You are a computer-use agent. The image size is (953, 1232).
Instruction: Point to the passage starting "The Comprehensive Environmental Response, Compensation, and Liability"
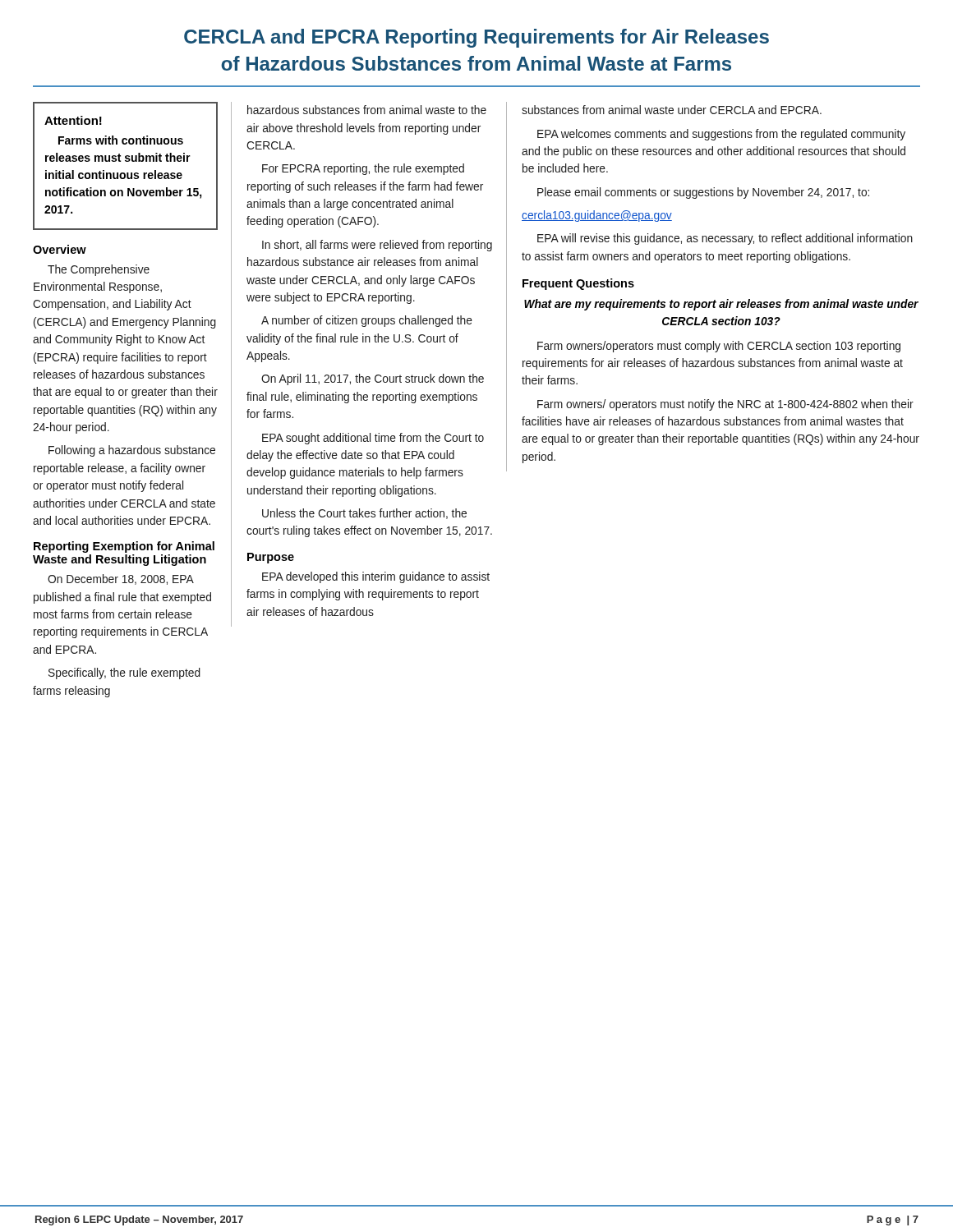[x=125, y=395]
